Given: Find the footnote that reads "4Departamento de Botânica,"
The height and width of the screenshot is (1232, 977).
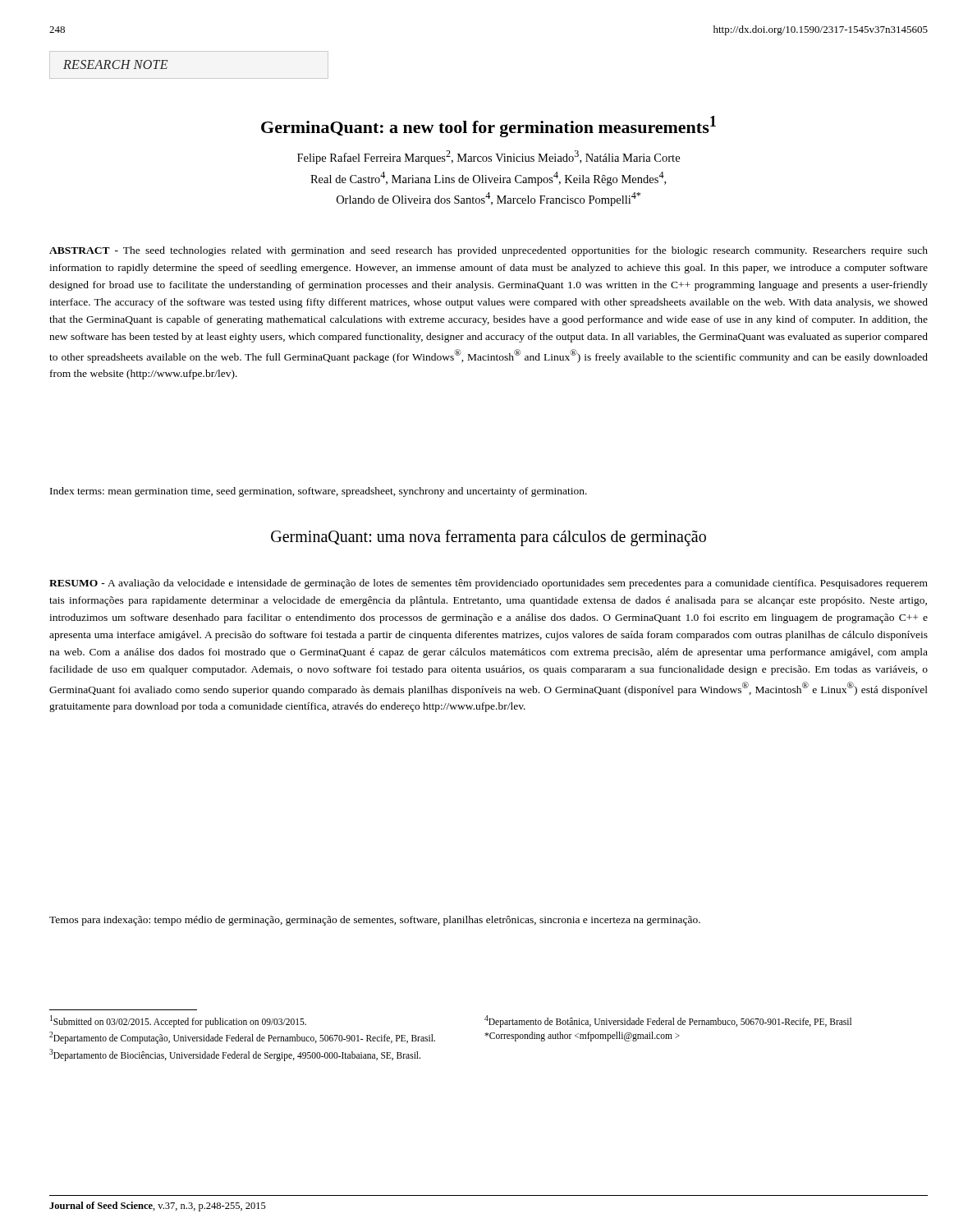Looking at the screenshot, I should (668, 1027).
